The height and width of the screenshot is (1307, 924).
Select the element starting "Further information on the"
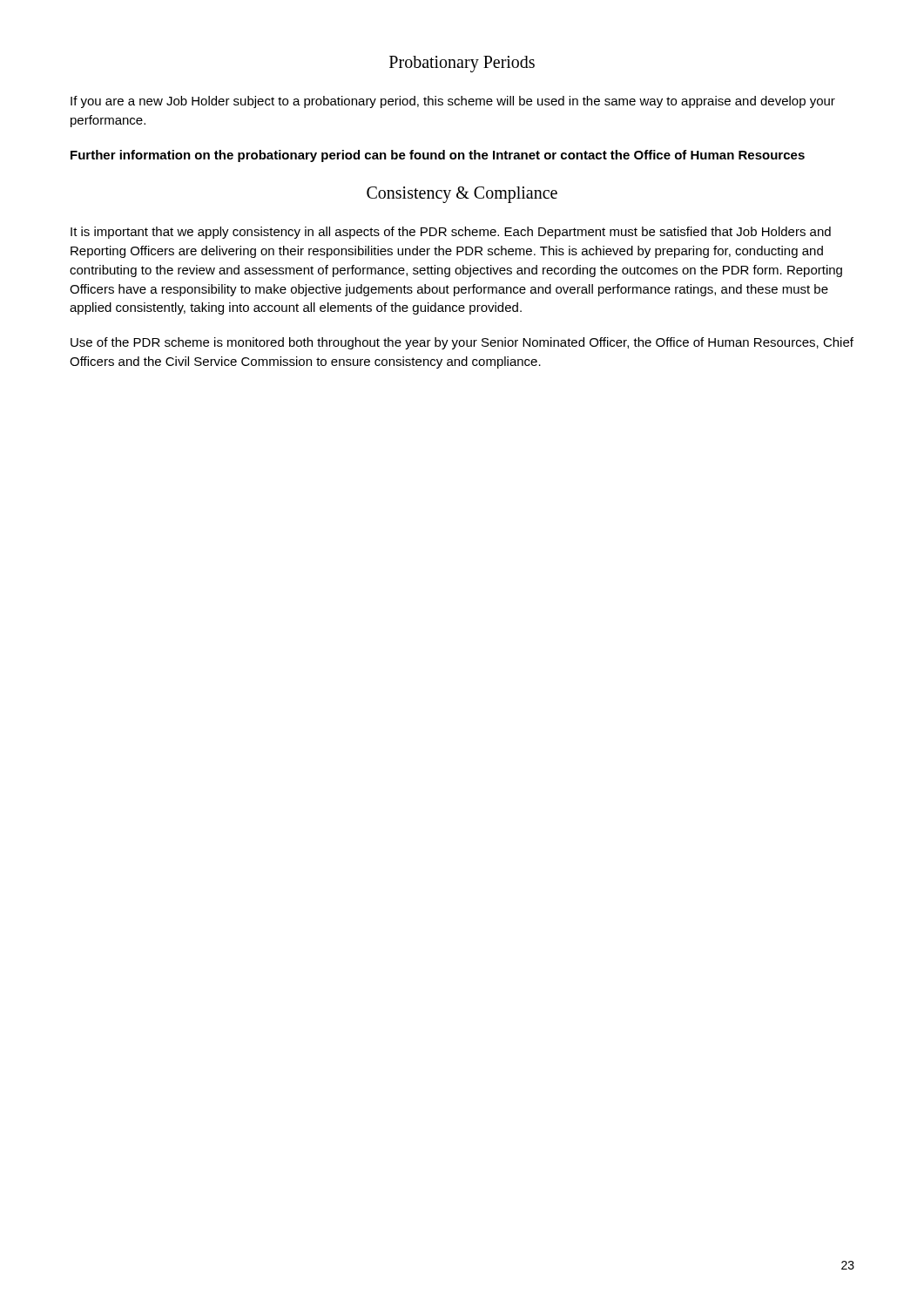(437, 154)
